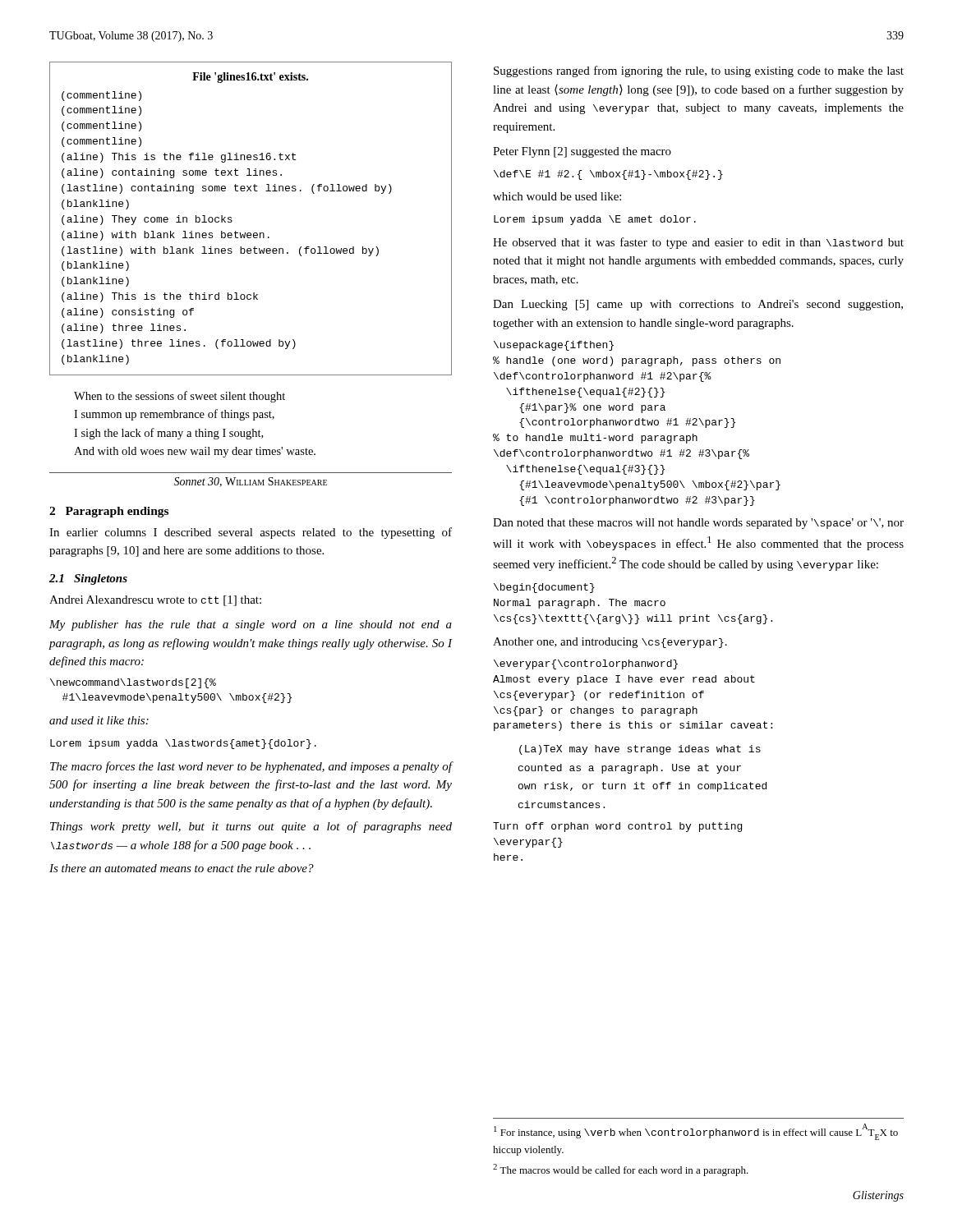
Task: Locate the block of text that opens with "2 The macros would be called"
Action: tap(621, 1169)
